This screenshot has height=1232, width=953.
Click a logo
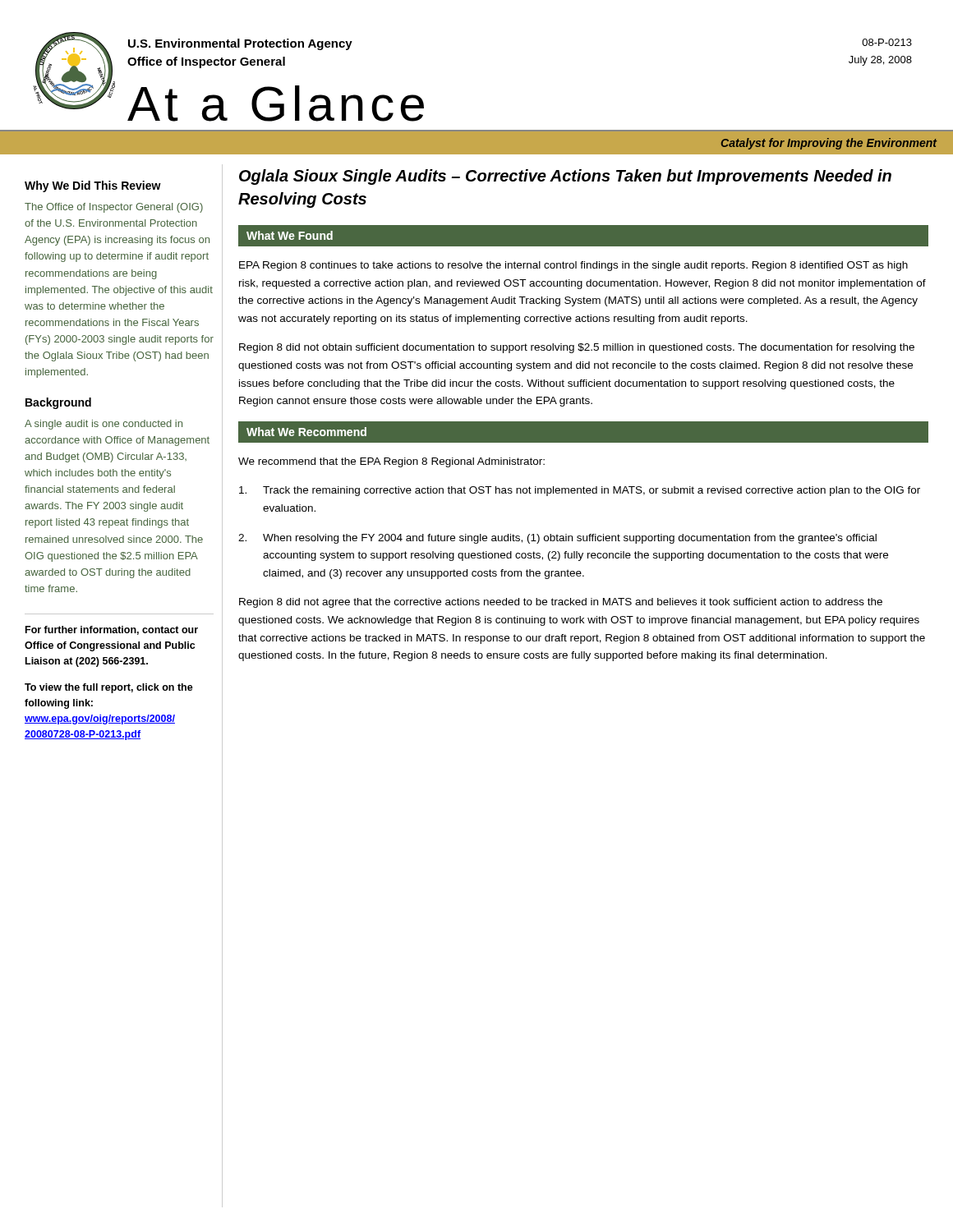point(74,70)
